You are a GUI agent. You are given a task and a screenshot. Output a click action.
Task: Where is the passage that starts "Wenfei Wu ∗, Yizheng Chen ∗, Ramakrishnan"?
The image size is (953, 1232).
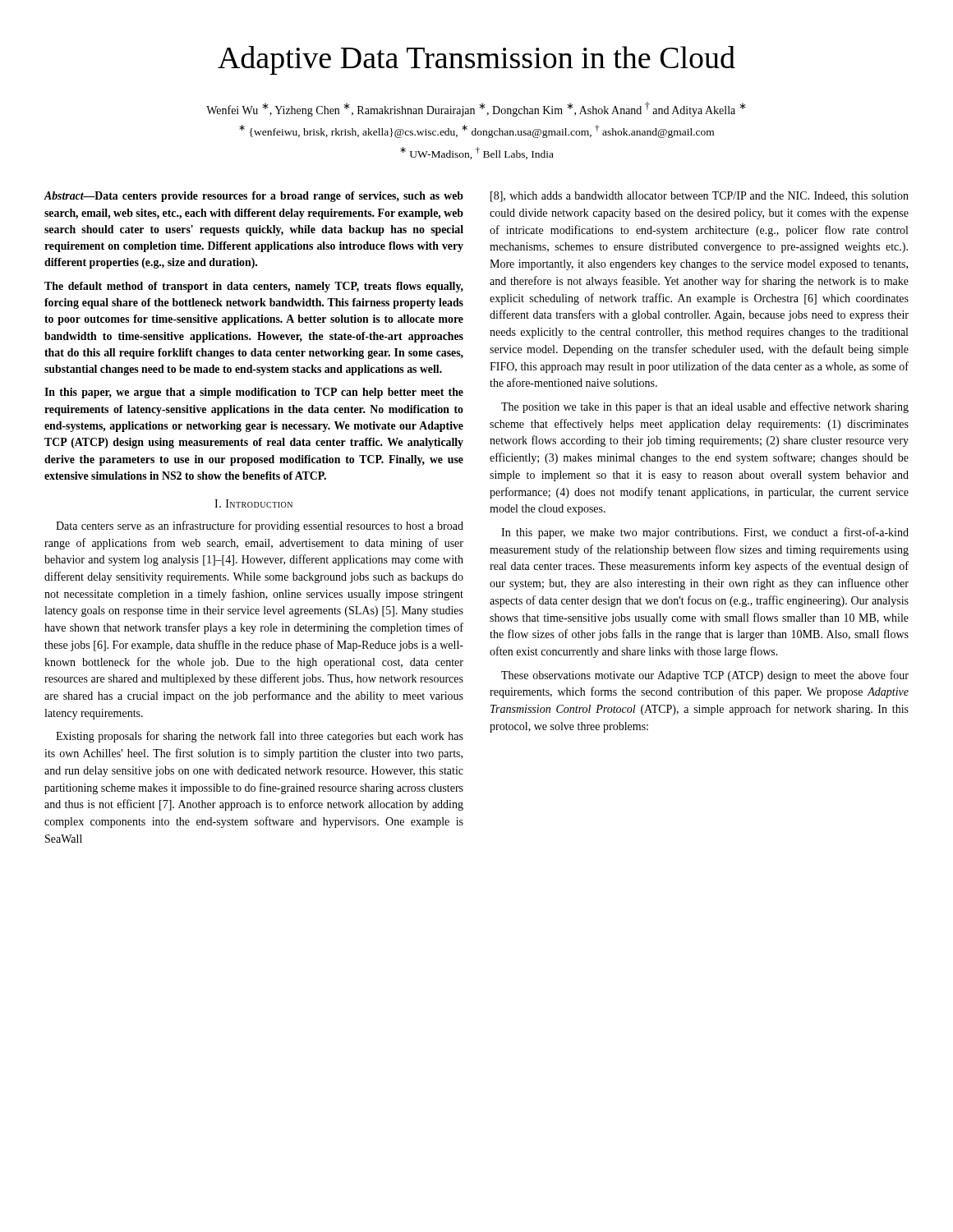476,131
